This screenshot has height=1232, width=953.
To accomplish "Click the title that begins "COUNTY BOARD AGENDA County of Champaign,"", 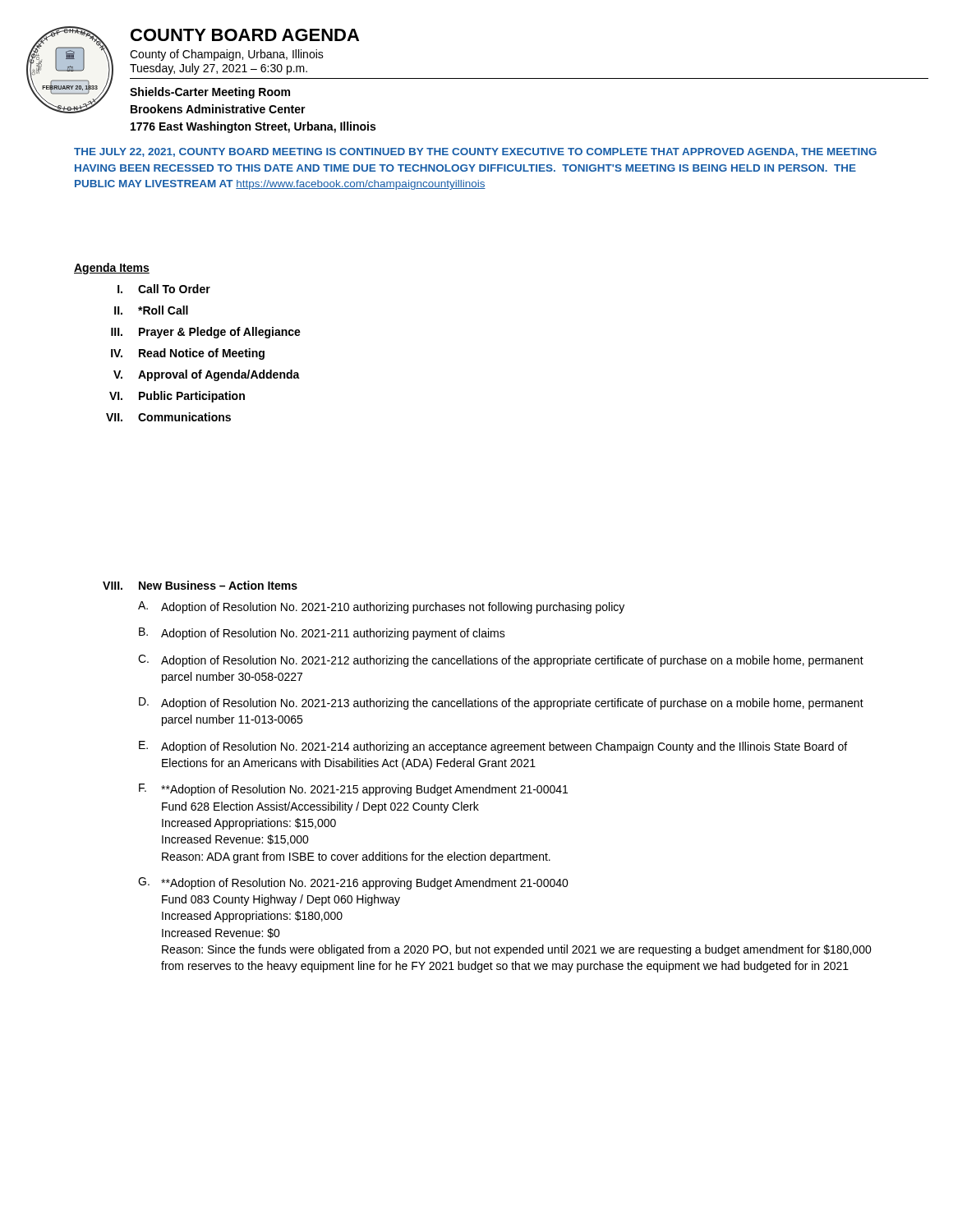I will pos(529,80).
